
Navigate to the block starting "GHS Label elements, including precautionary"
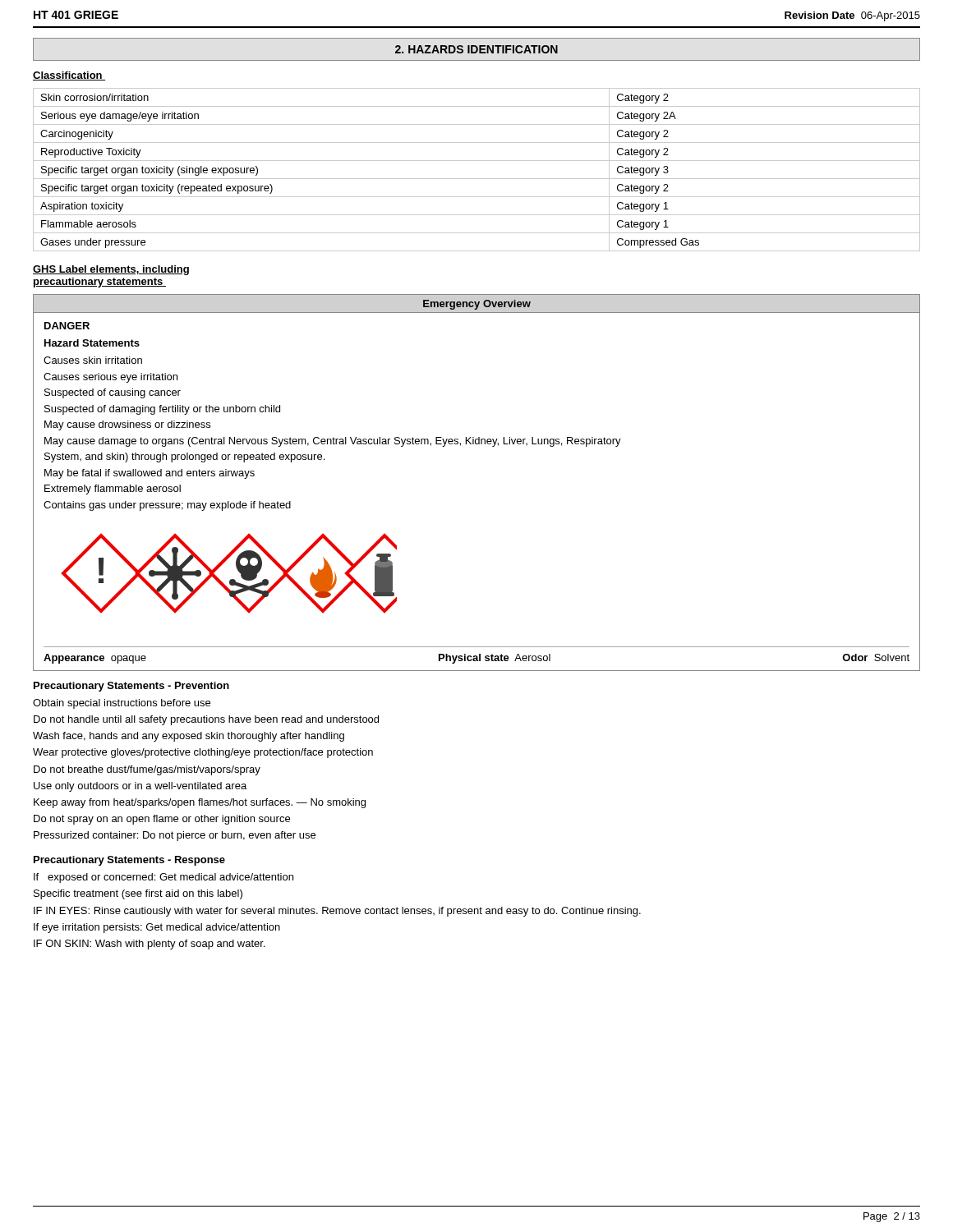pos(111,275)
